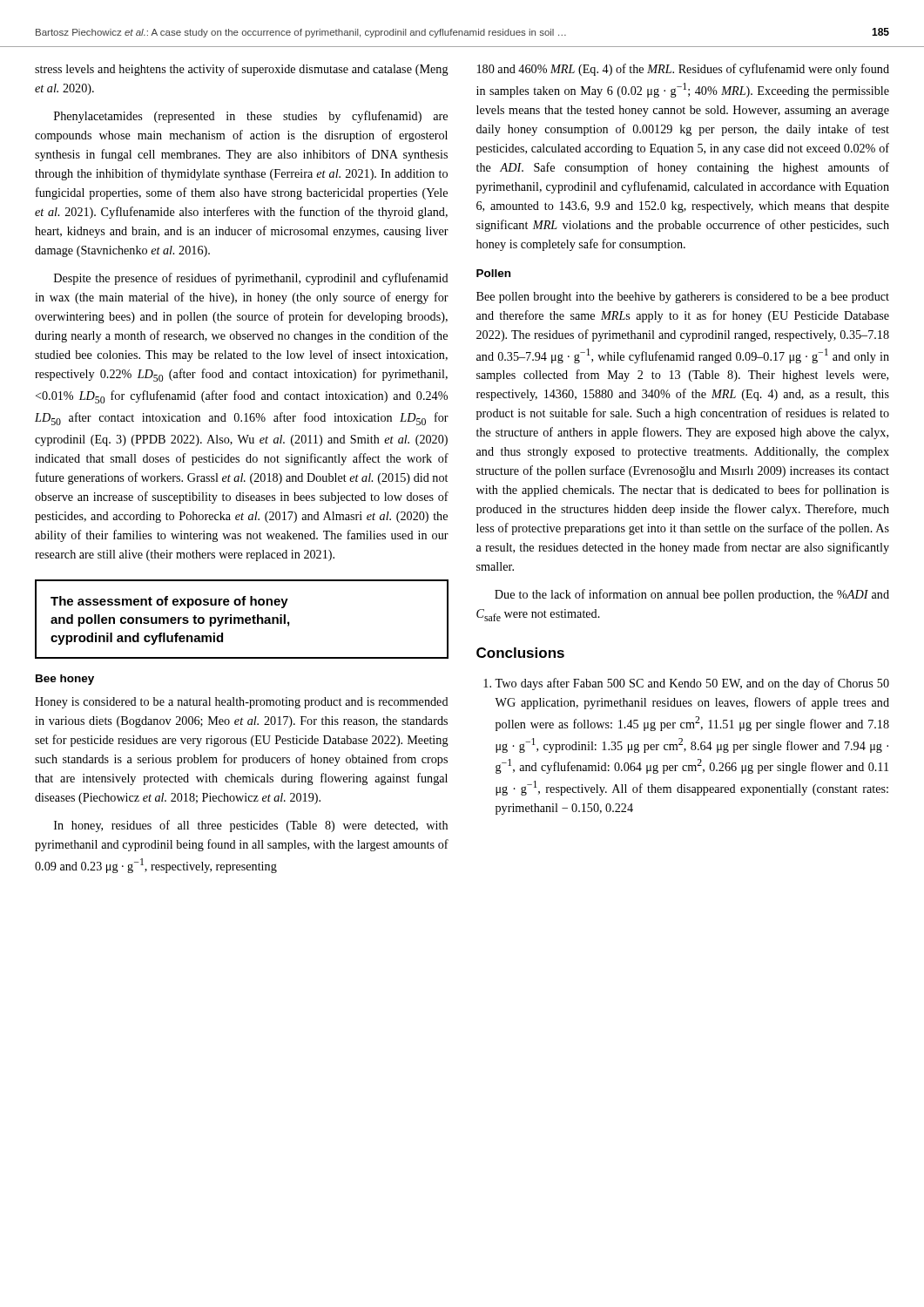Viewport: 924px width, 1307px height.
Task: Find the text starting "Two days after Faban"
Action: point(692,745)
